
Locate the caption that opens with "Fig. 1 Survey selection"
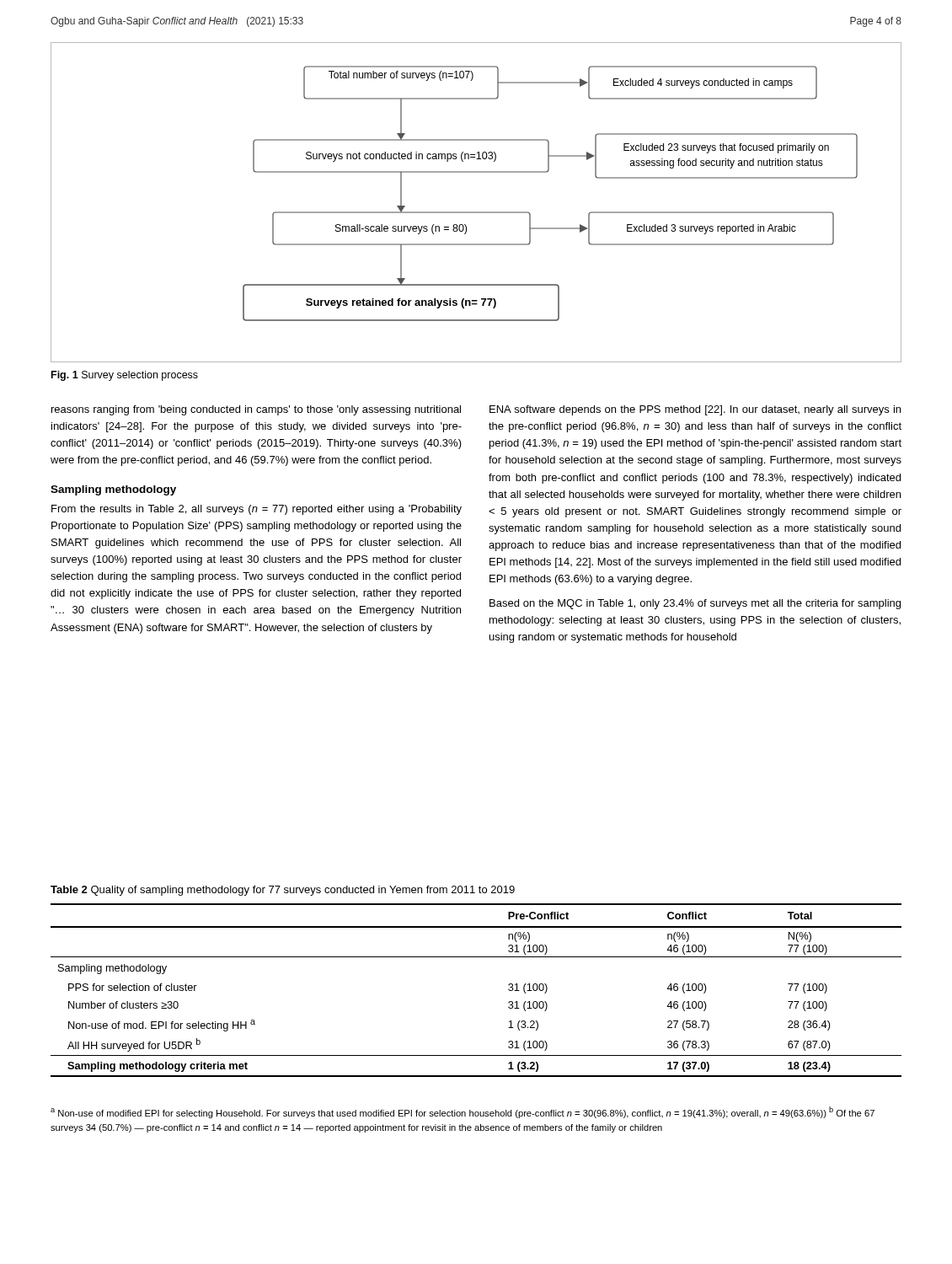(124, 375)
